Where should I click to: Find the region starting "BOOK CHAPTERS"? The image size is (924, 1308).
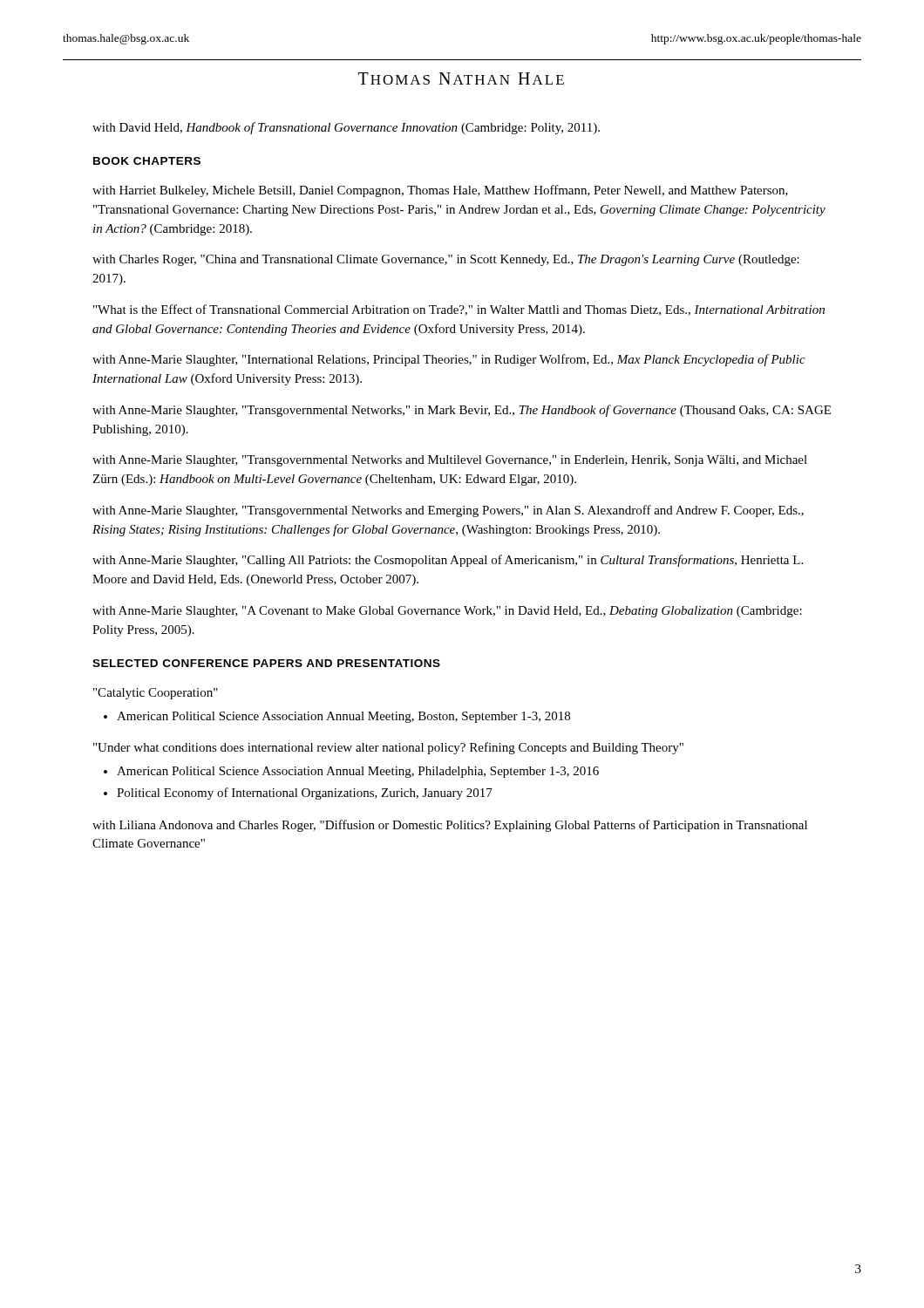[147, 161]
